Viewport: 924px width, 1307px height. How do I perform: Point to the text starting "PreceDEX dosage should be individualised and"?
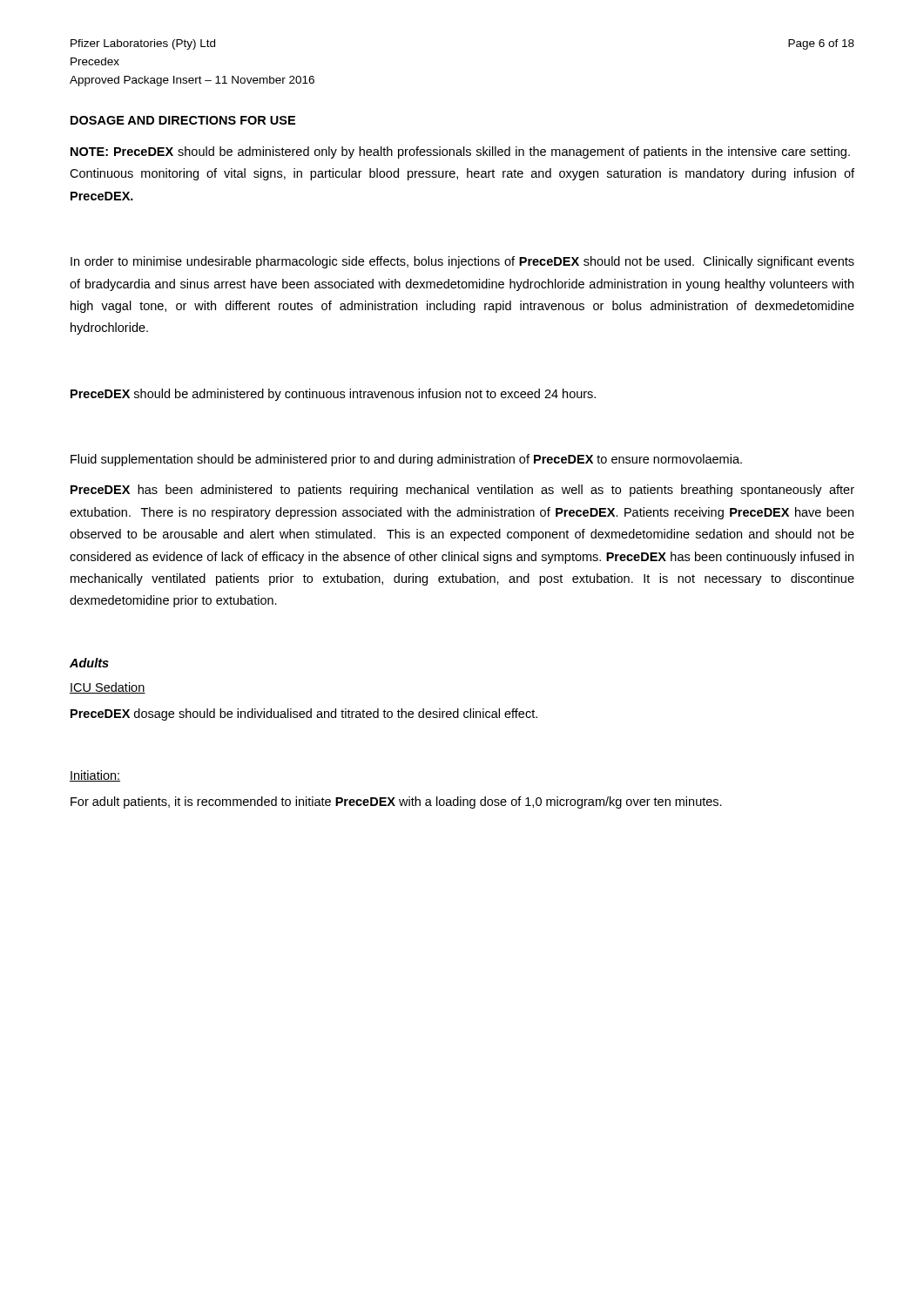pos(304,713)
